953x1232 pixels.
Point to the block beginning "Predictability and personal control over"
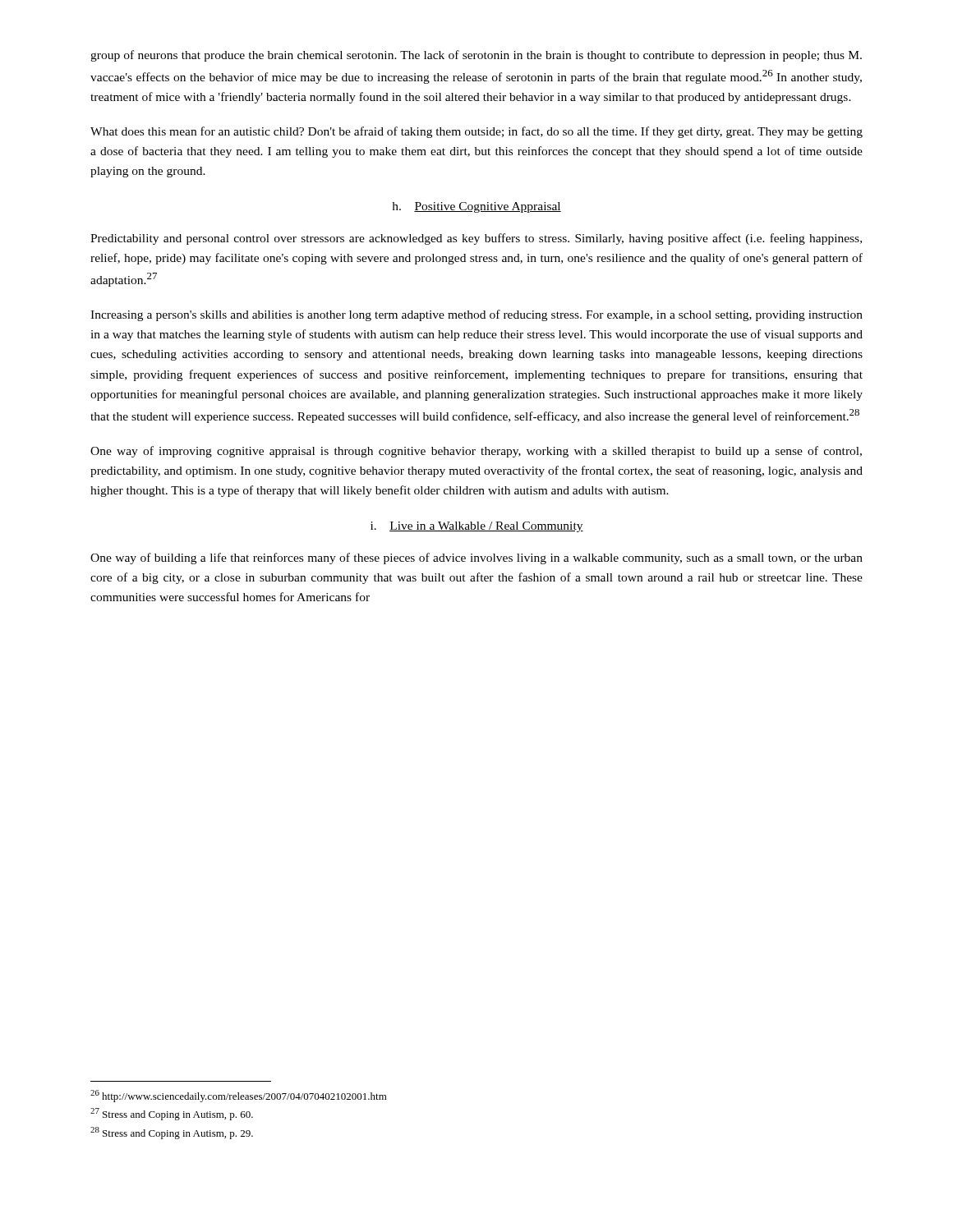(476, 259)
